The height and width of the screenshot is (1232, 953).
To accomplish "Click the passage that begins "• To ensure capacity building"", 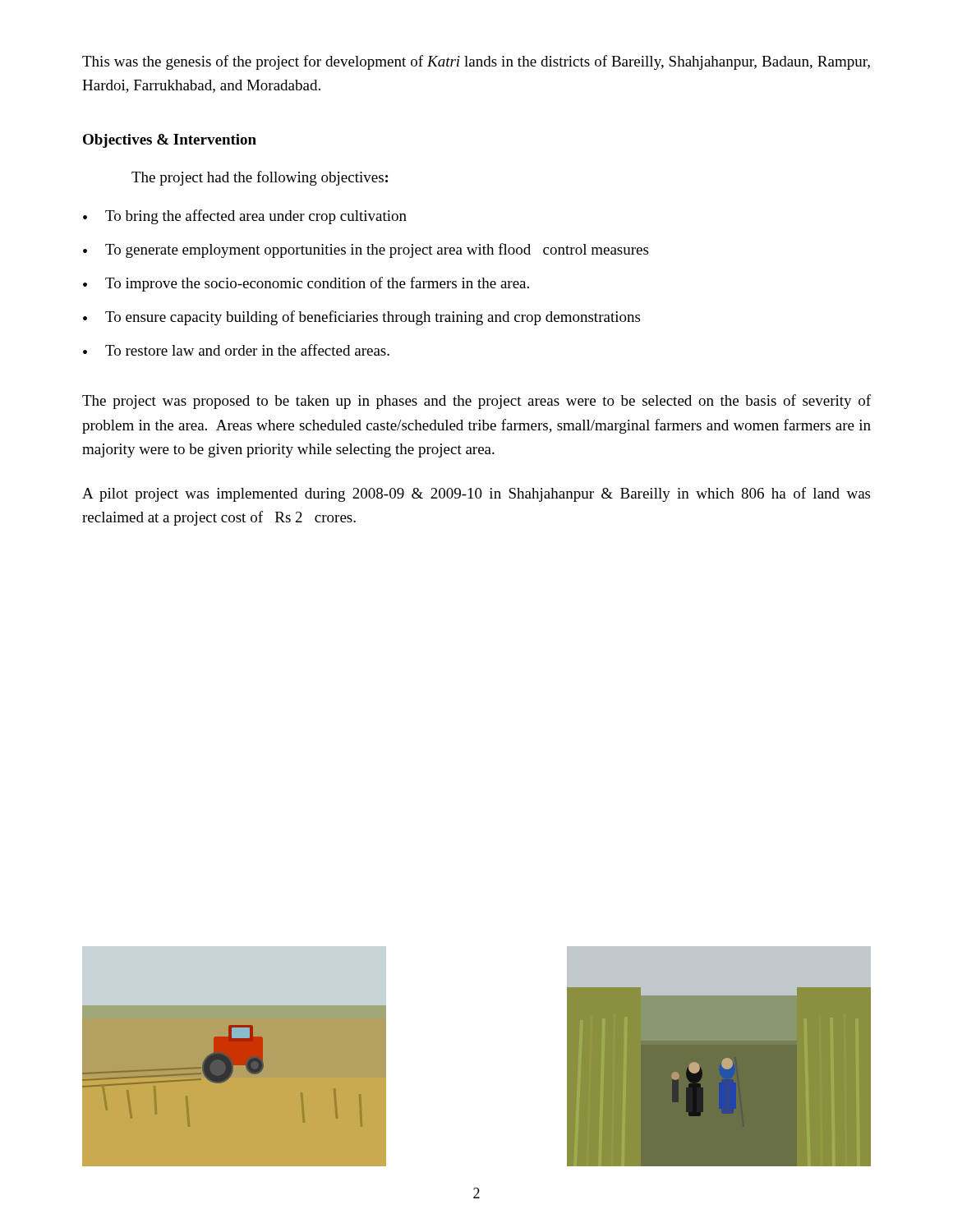I will (476, 318).
